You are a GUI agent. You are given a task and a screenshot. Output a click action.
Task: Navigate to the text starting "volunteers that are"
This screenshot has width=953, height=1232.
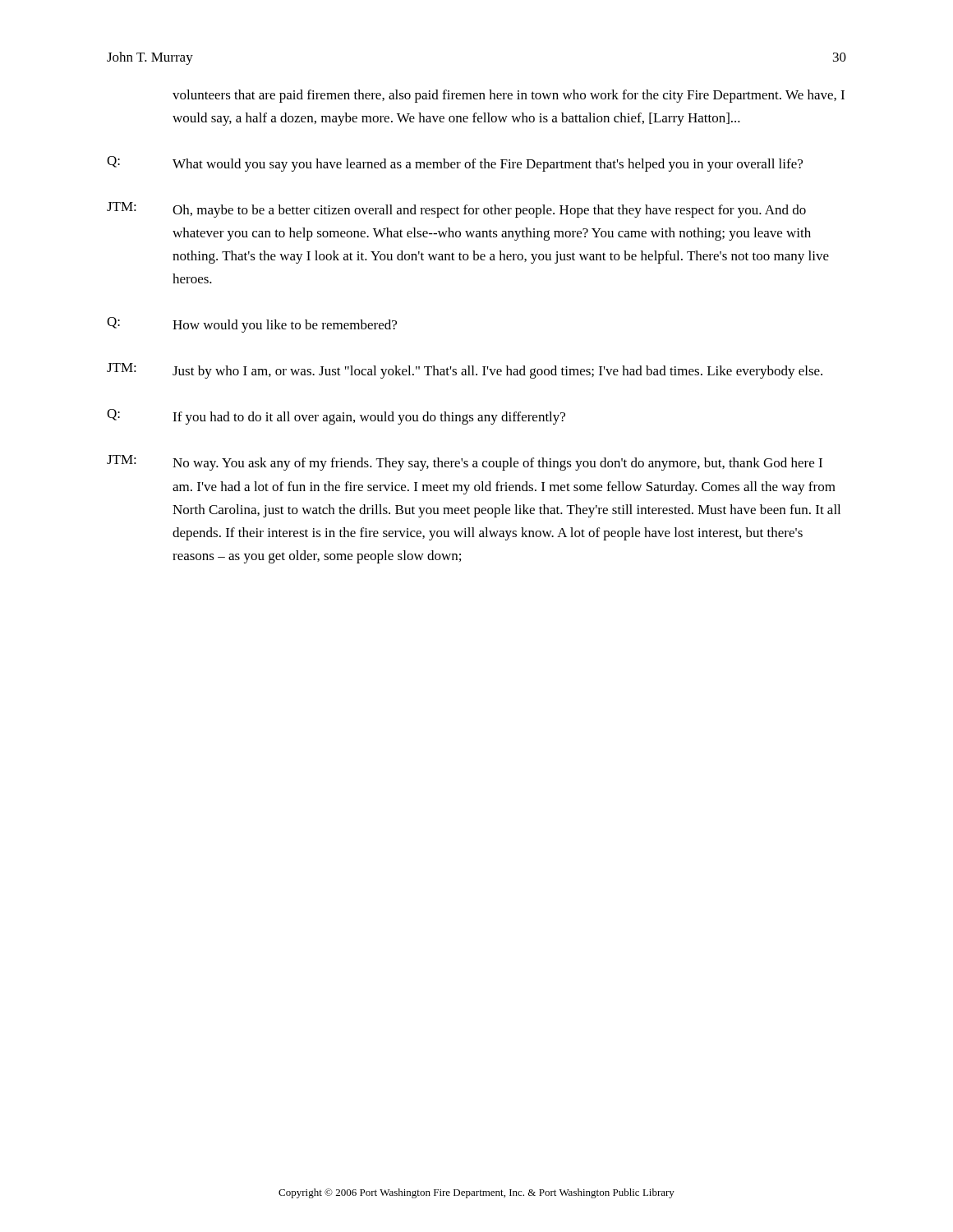pyautogui.click(x=509, y=106)
